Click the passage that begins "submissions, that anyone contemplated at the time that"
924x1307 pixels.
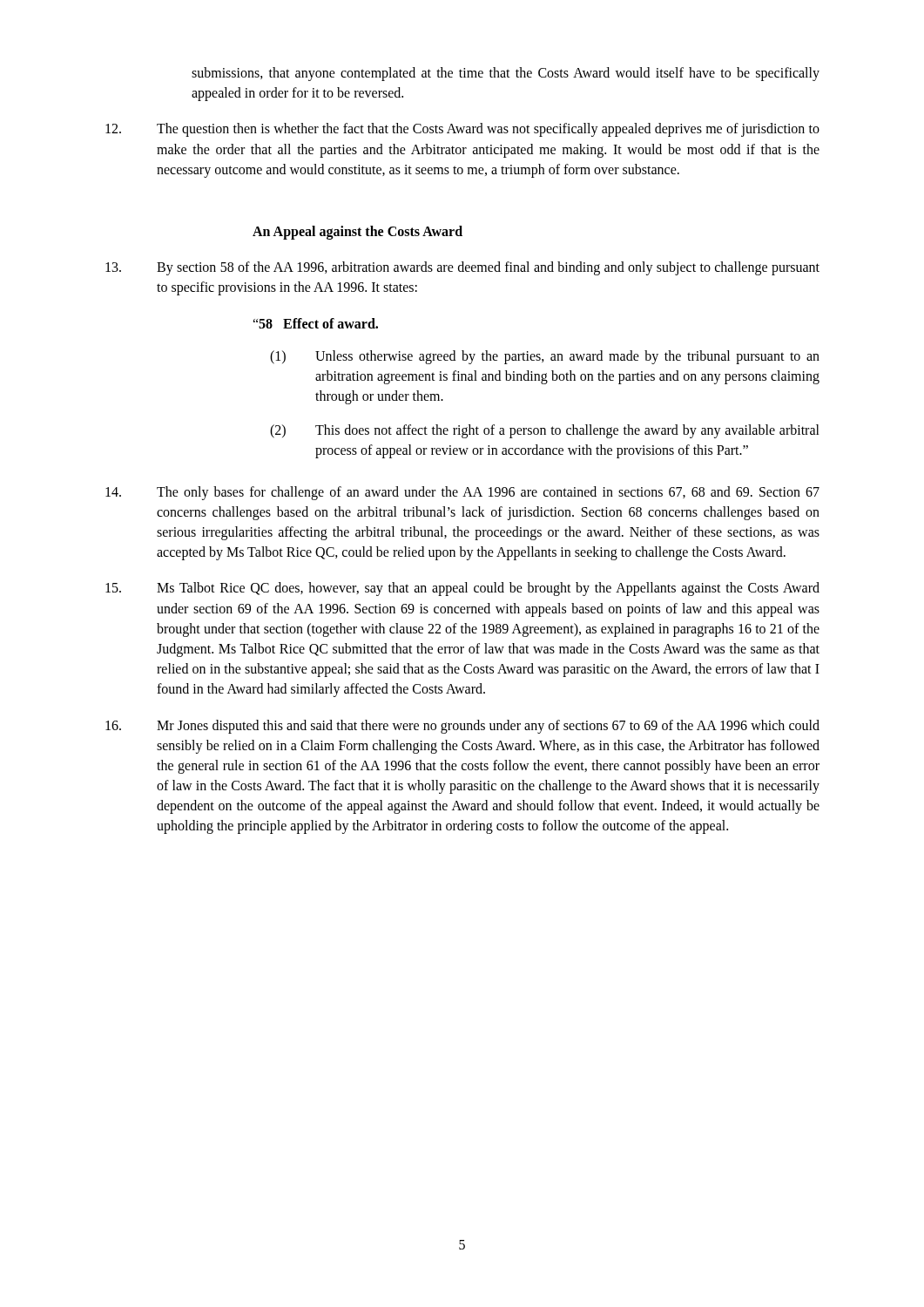[506, 83]
